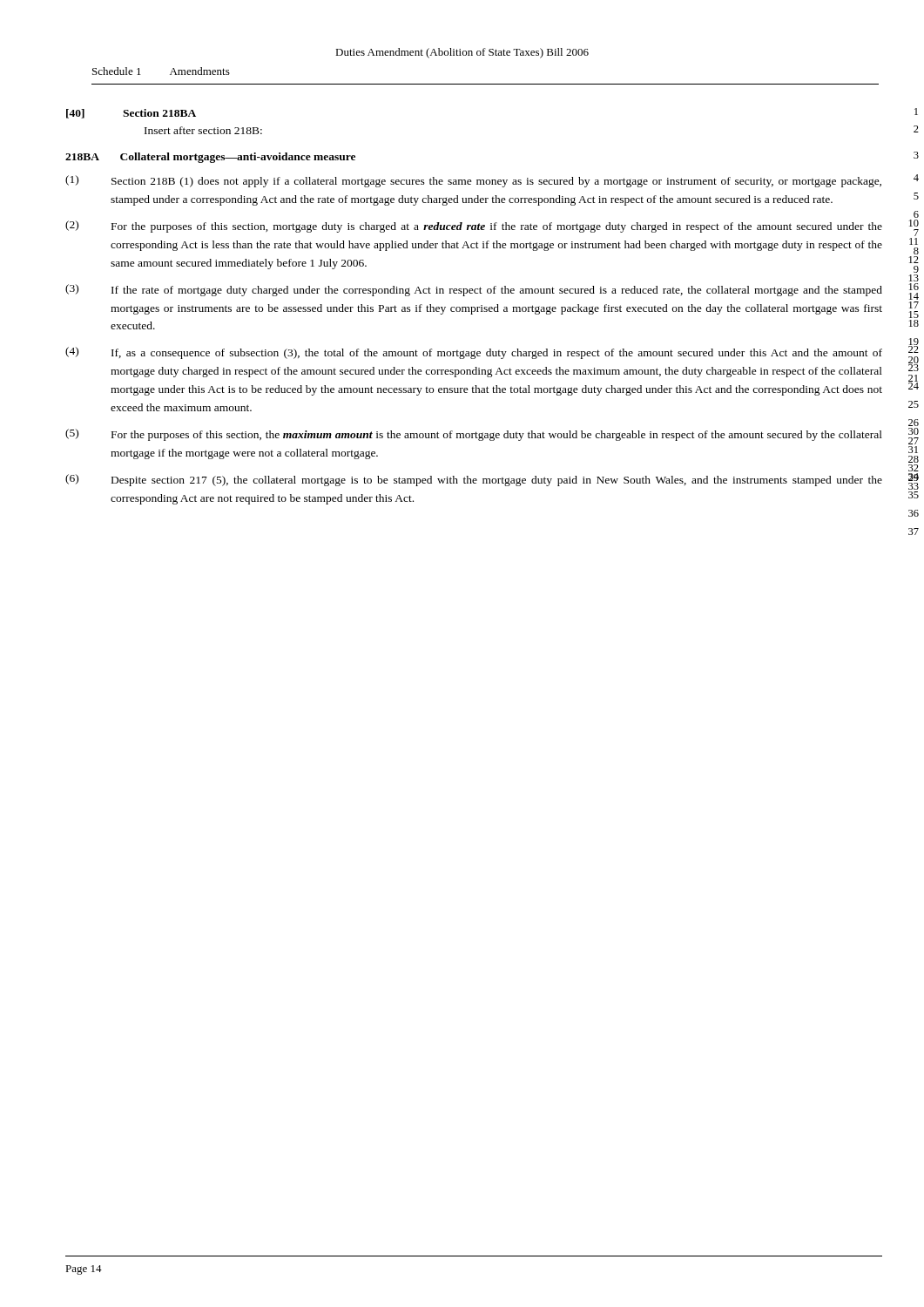Screen dimensions: 1307x924
Task: Click on the text block that reads "(1) Section 218B"
Action: tap(474, 191)
